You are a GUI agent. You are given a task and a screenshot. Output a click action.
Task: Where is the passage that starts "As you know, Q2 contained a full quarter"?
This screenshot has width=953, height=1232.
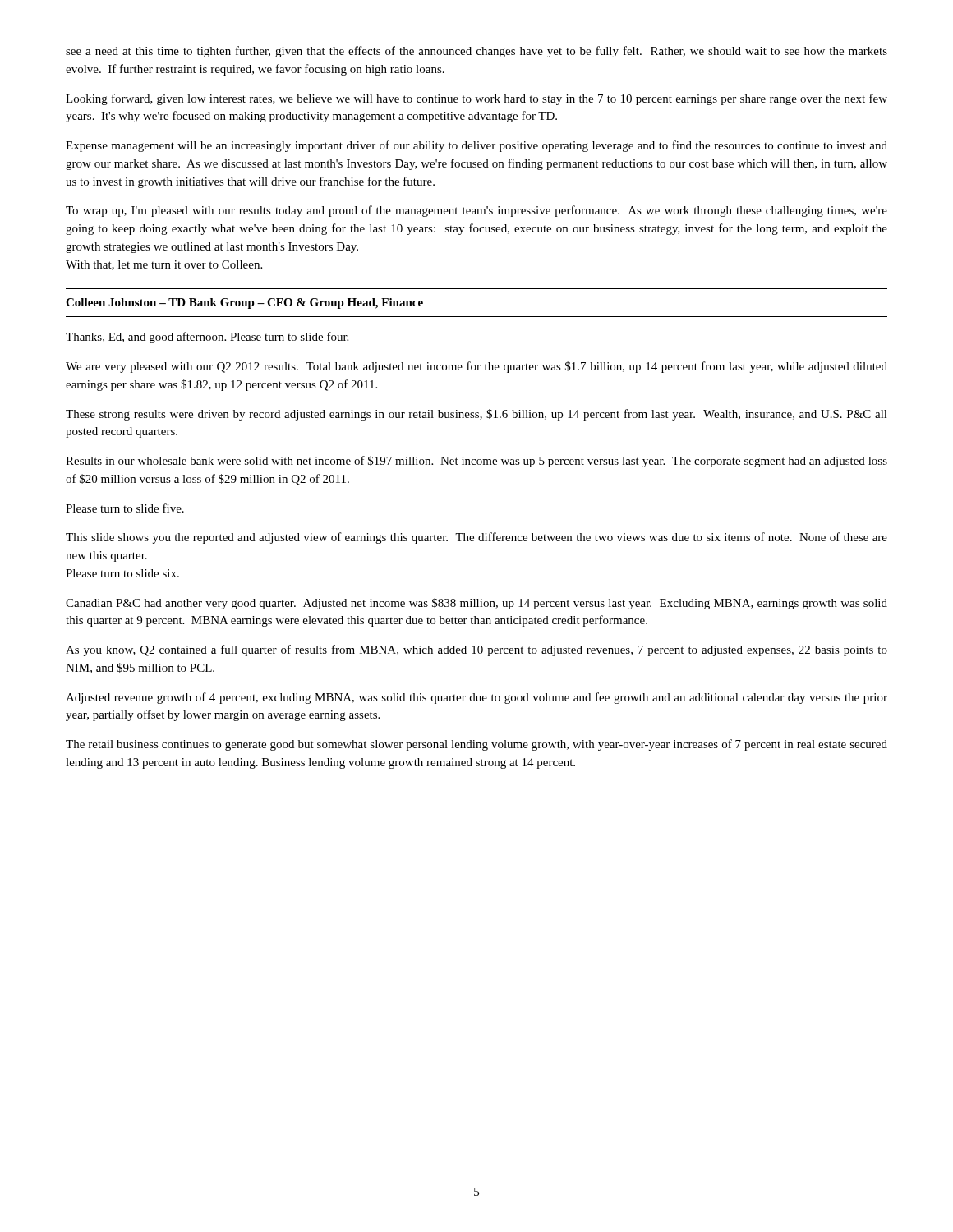point(476,659)
